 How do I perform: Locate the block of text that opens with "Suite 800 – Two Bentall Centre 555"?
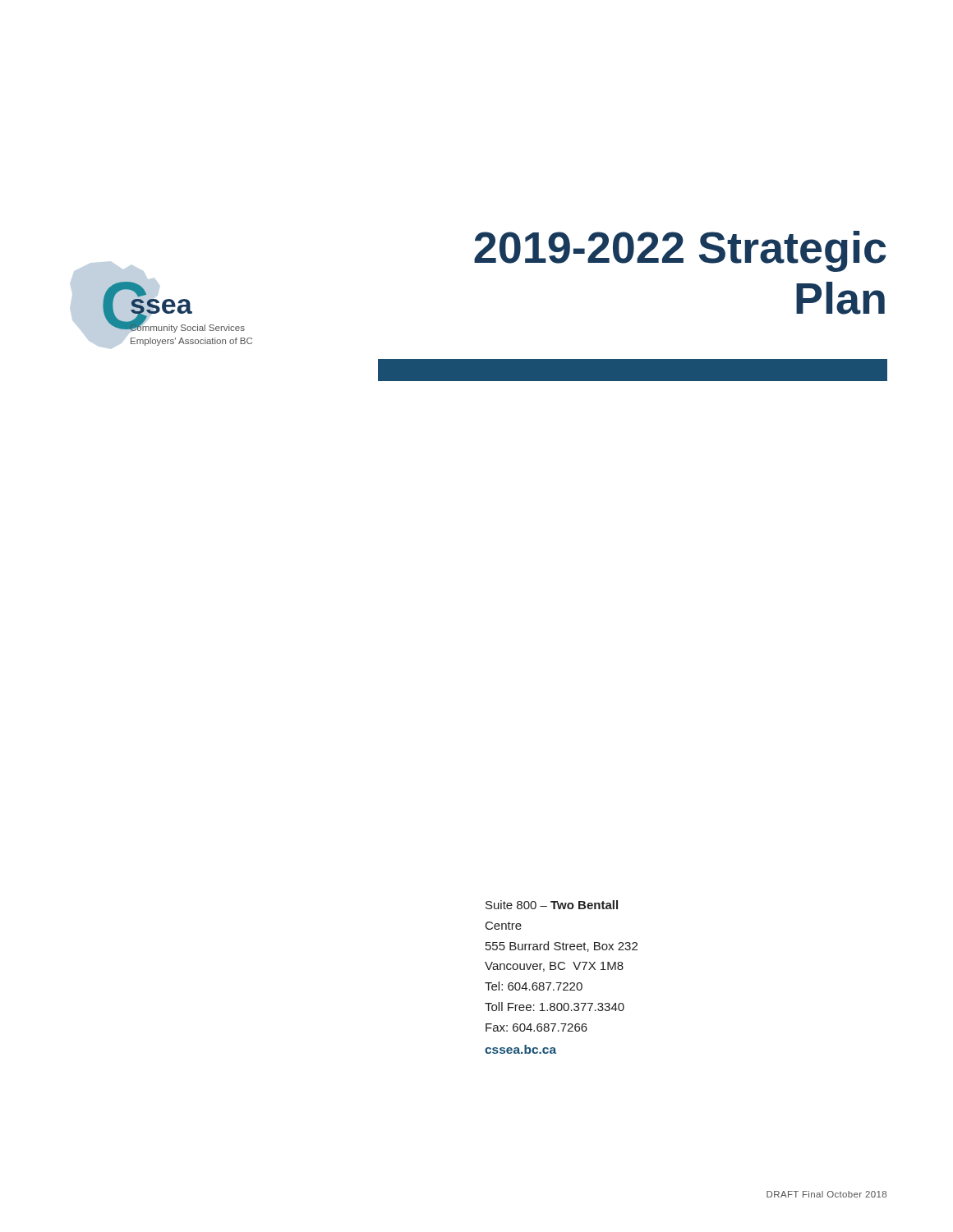tap(552, 905)
